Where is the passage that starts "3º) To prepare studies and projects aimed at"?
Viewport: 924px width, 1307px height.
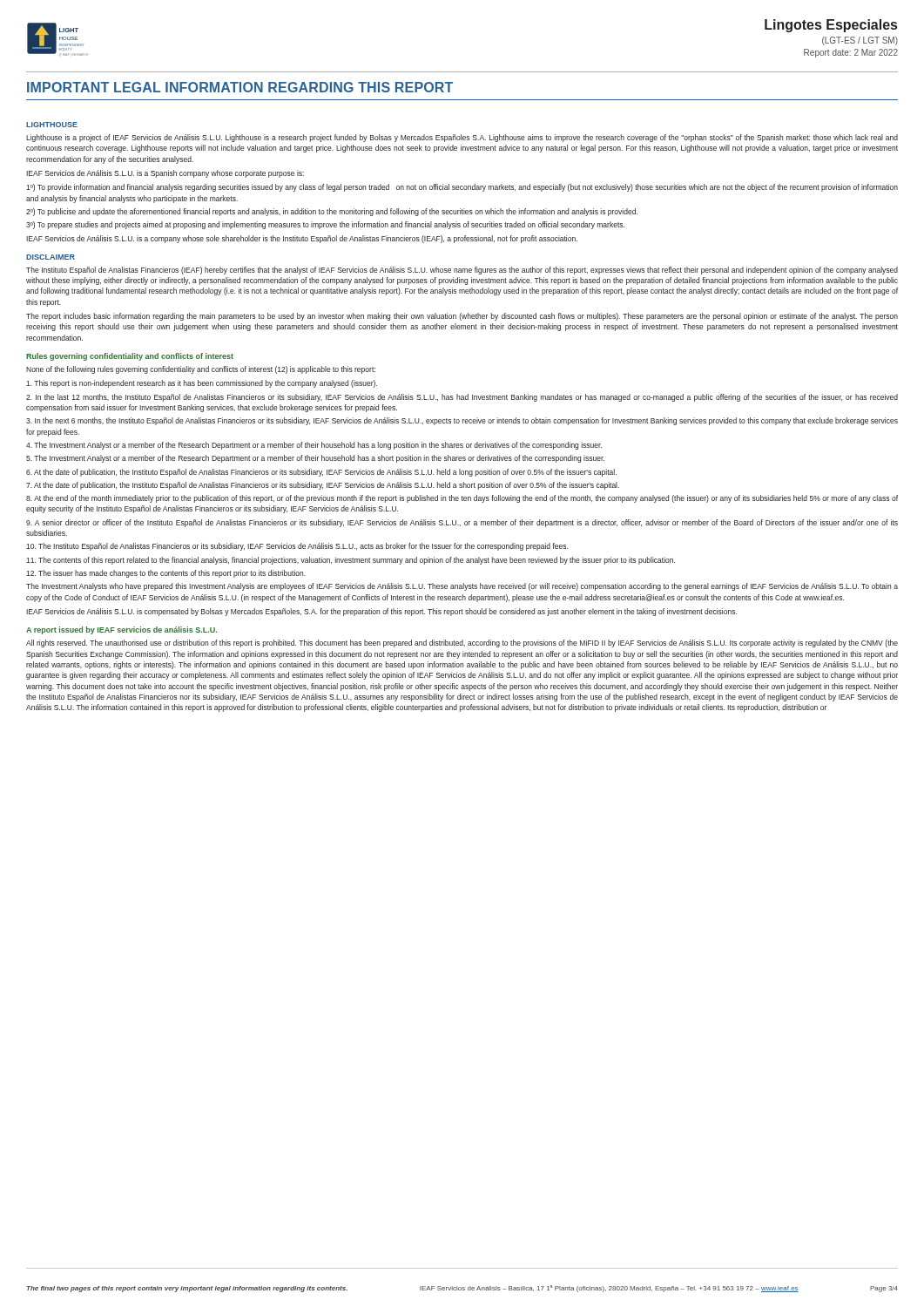click(x=326, y=225)
